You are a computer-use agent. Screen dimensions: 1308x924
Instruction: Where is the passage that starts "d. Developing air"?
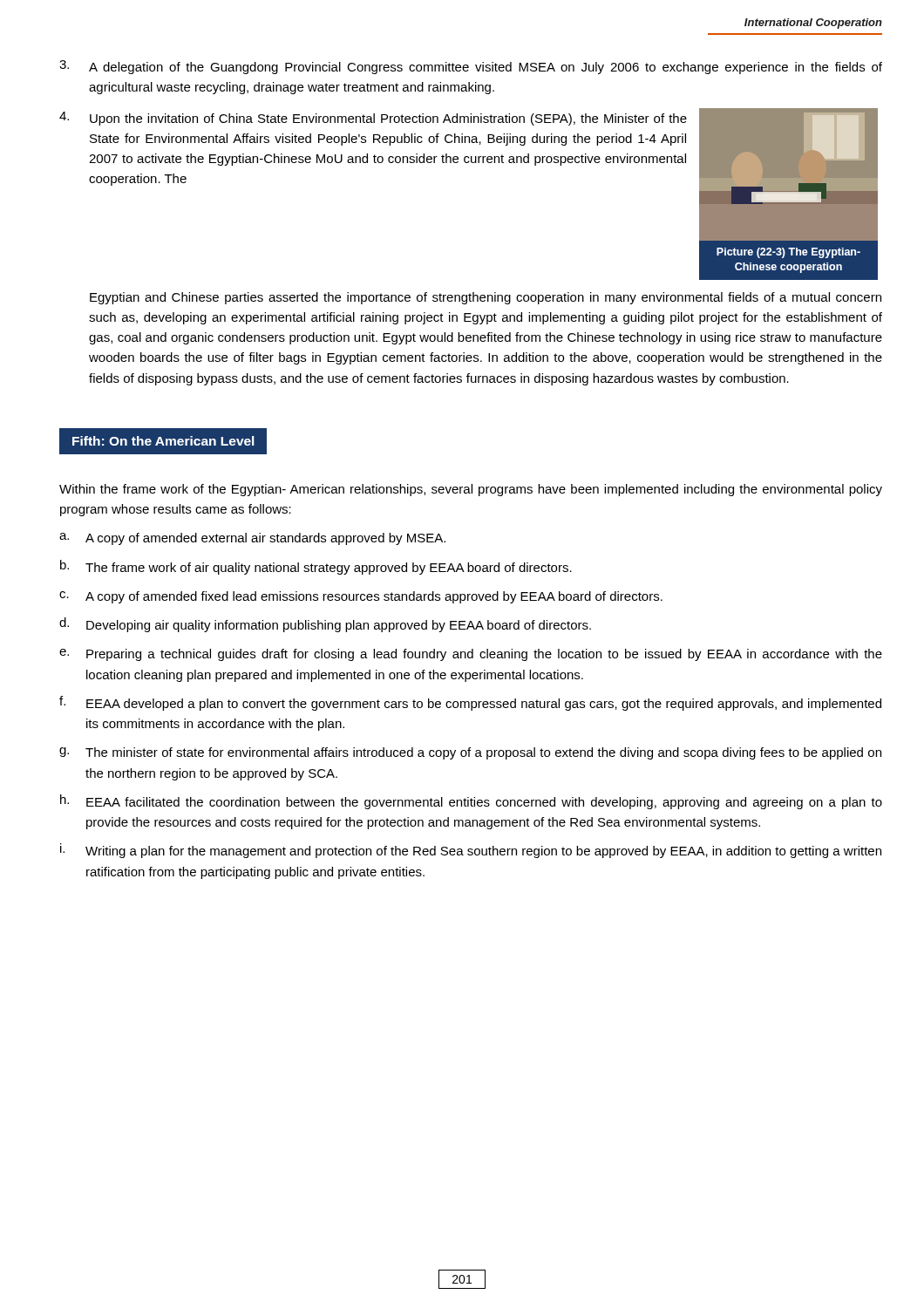471,625
